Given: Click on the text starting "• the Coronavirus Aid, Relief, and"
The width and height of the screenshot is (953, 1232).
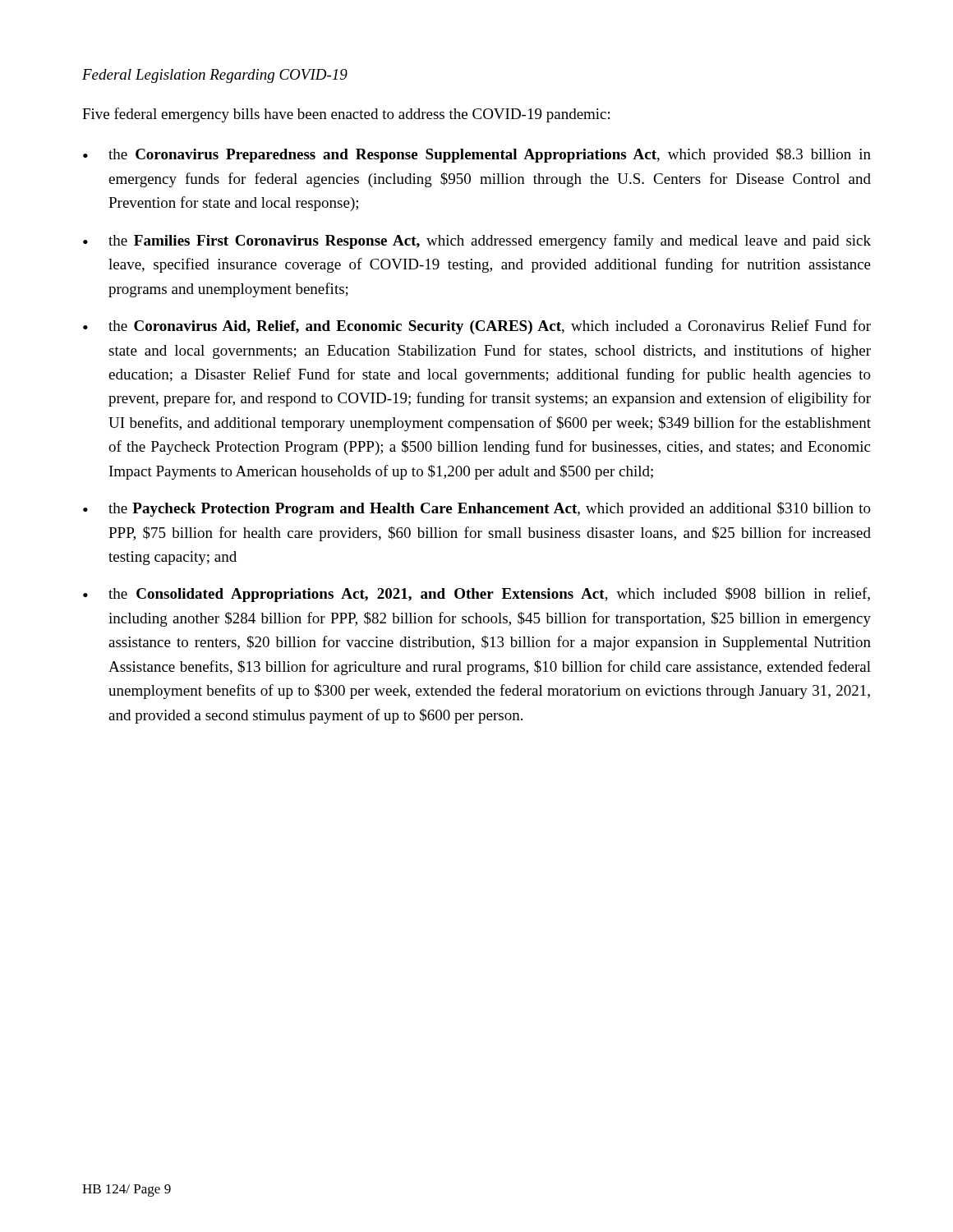Looking at the screenshot, I should pos(476,398).
